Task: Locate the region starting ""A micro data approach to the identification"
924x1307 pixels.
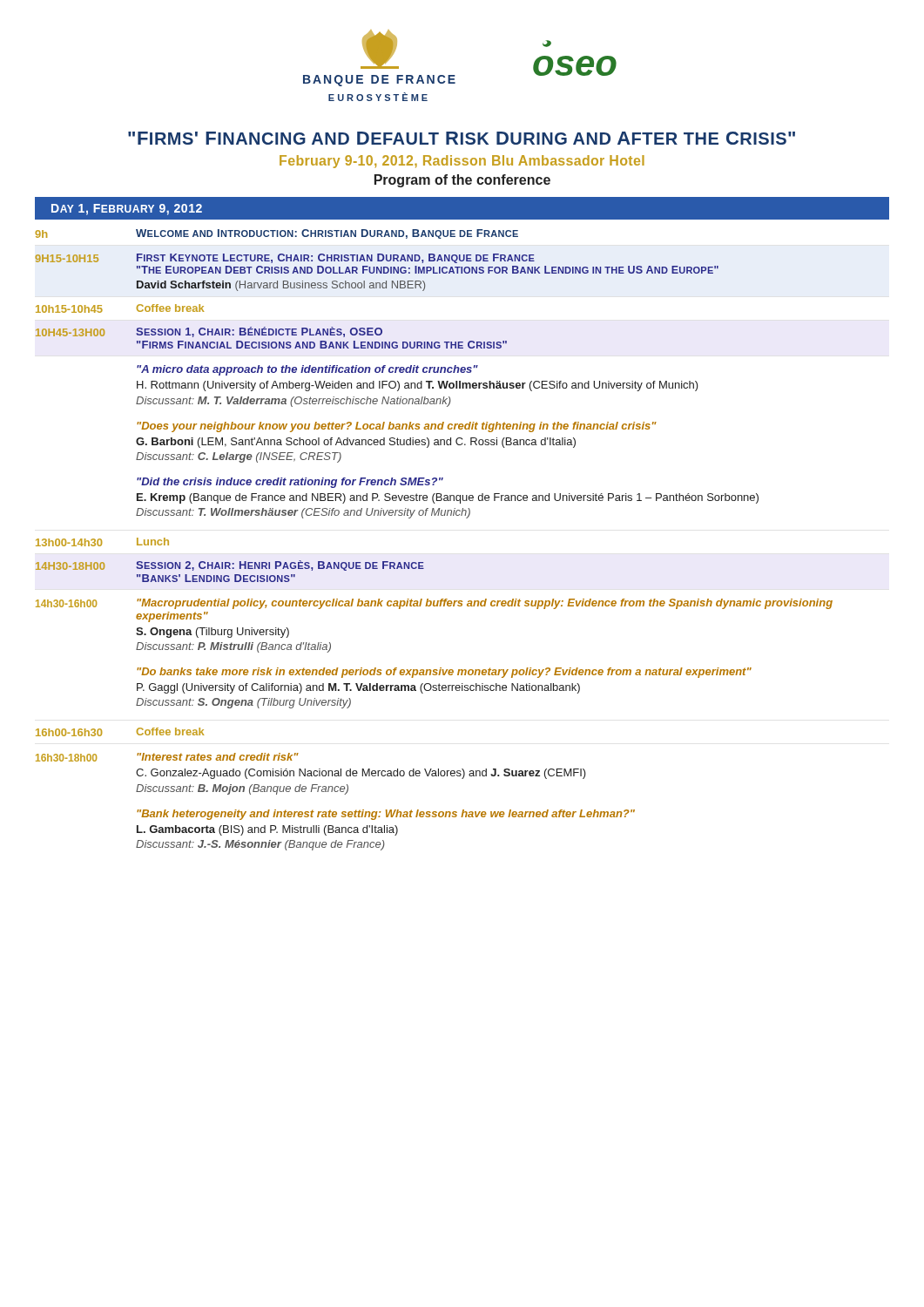Action: pos(462,388)
